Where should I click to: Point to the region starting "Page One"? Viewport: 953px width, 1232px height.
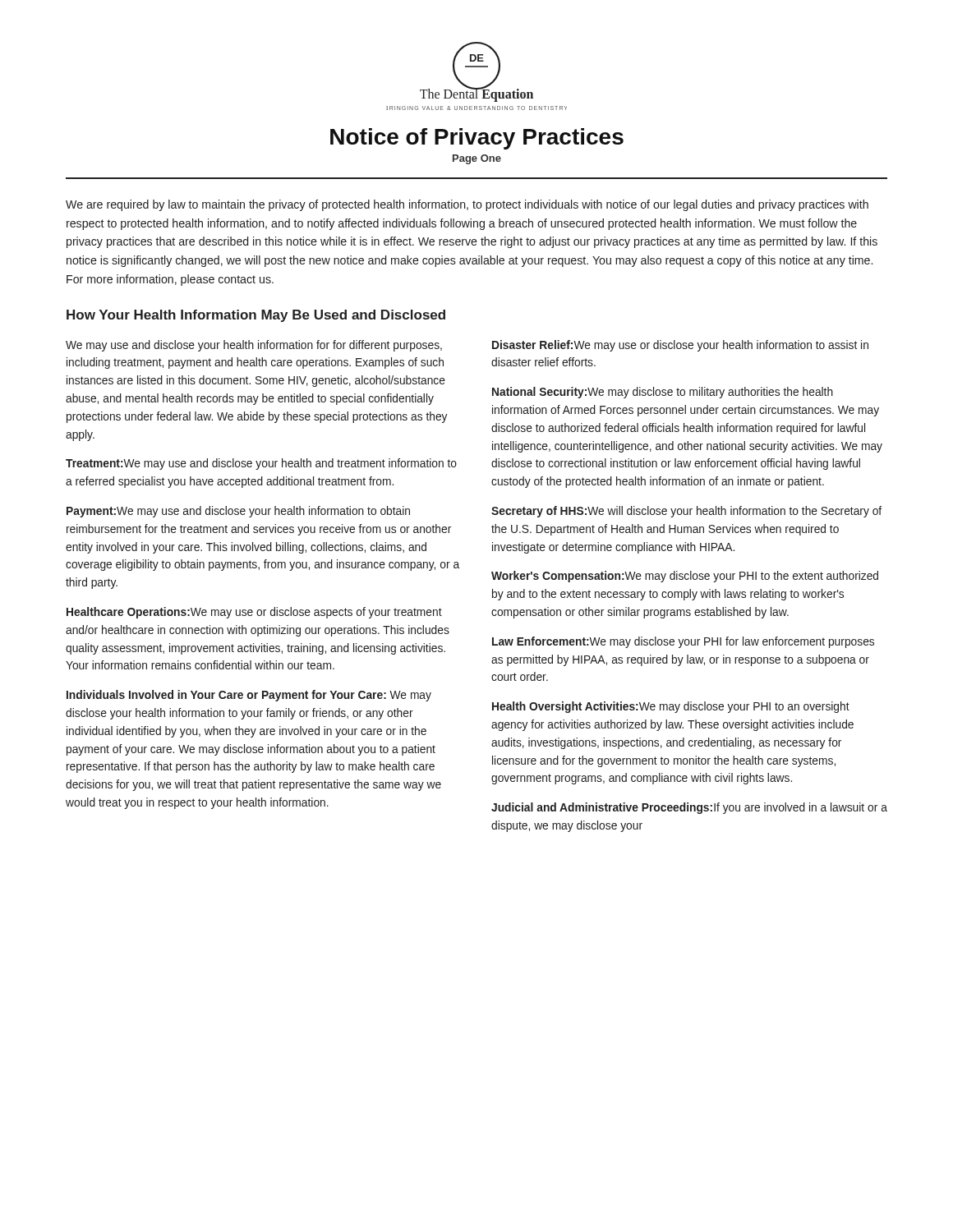[x=476, y=158]
